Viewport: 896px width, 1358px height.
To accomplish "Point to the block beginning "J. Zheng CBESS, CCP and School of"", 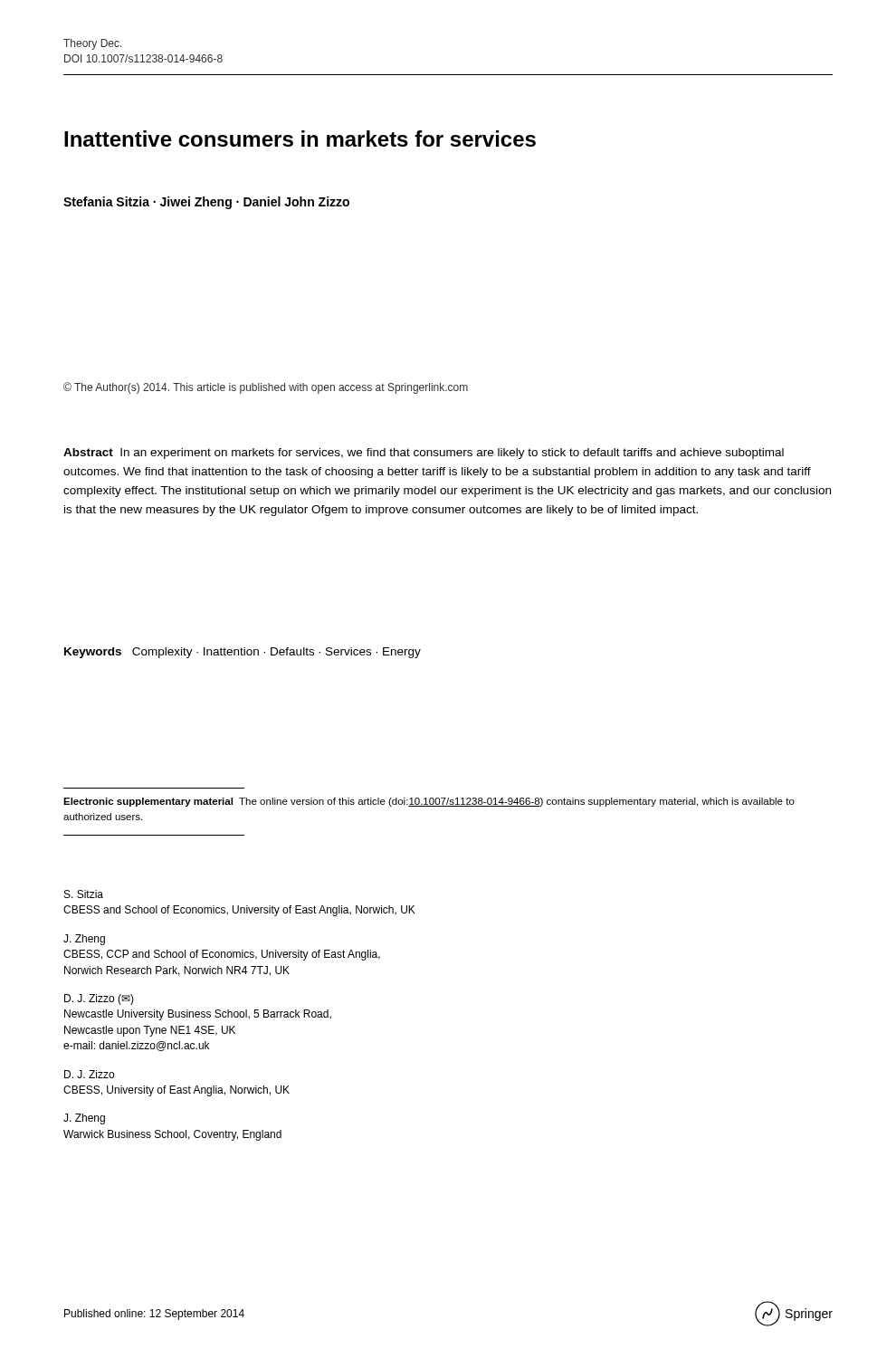I will (x=222, y=954).
